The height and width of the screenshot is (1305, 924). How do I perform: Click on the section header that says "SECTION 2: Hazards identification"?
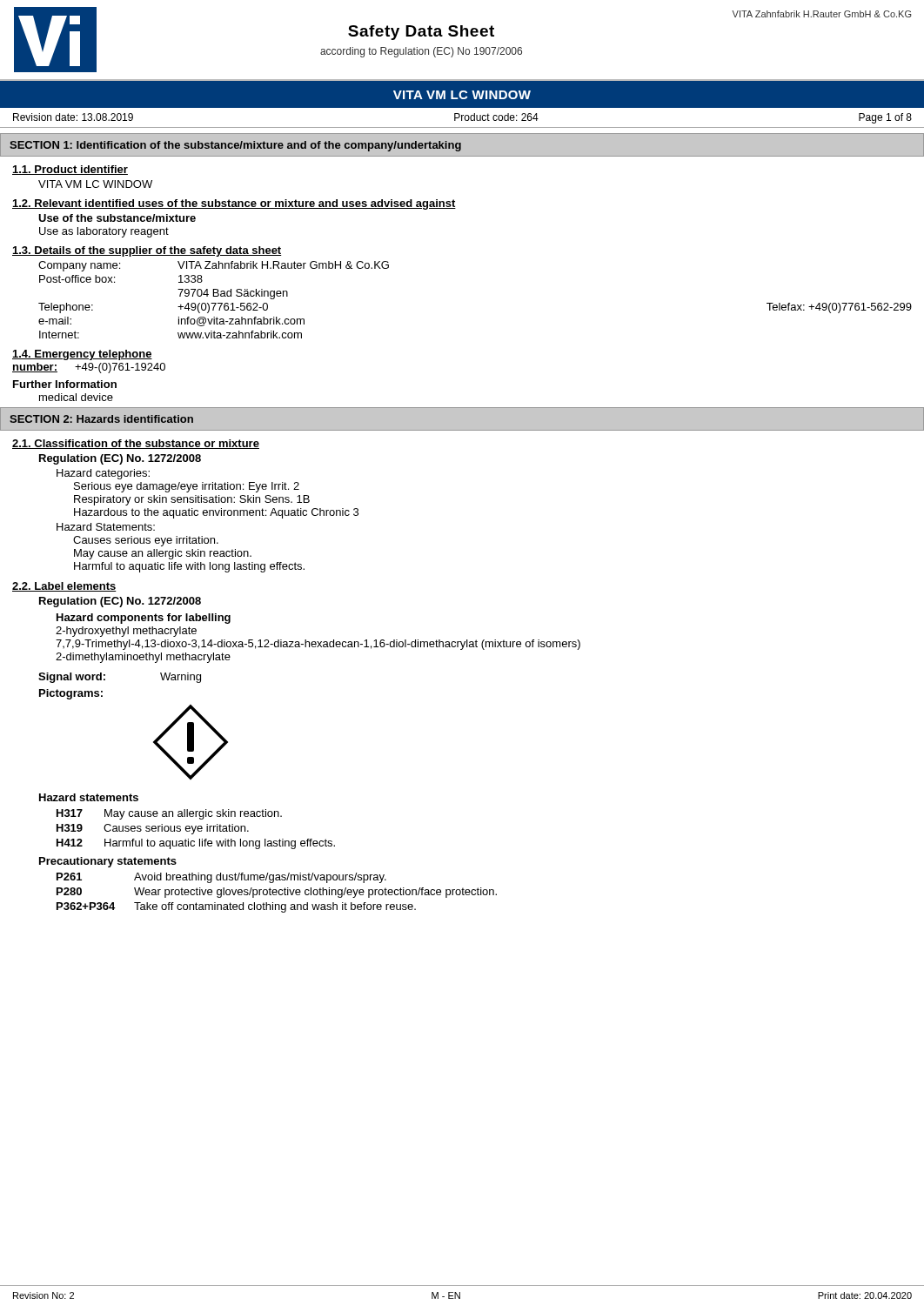(102, 419)
